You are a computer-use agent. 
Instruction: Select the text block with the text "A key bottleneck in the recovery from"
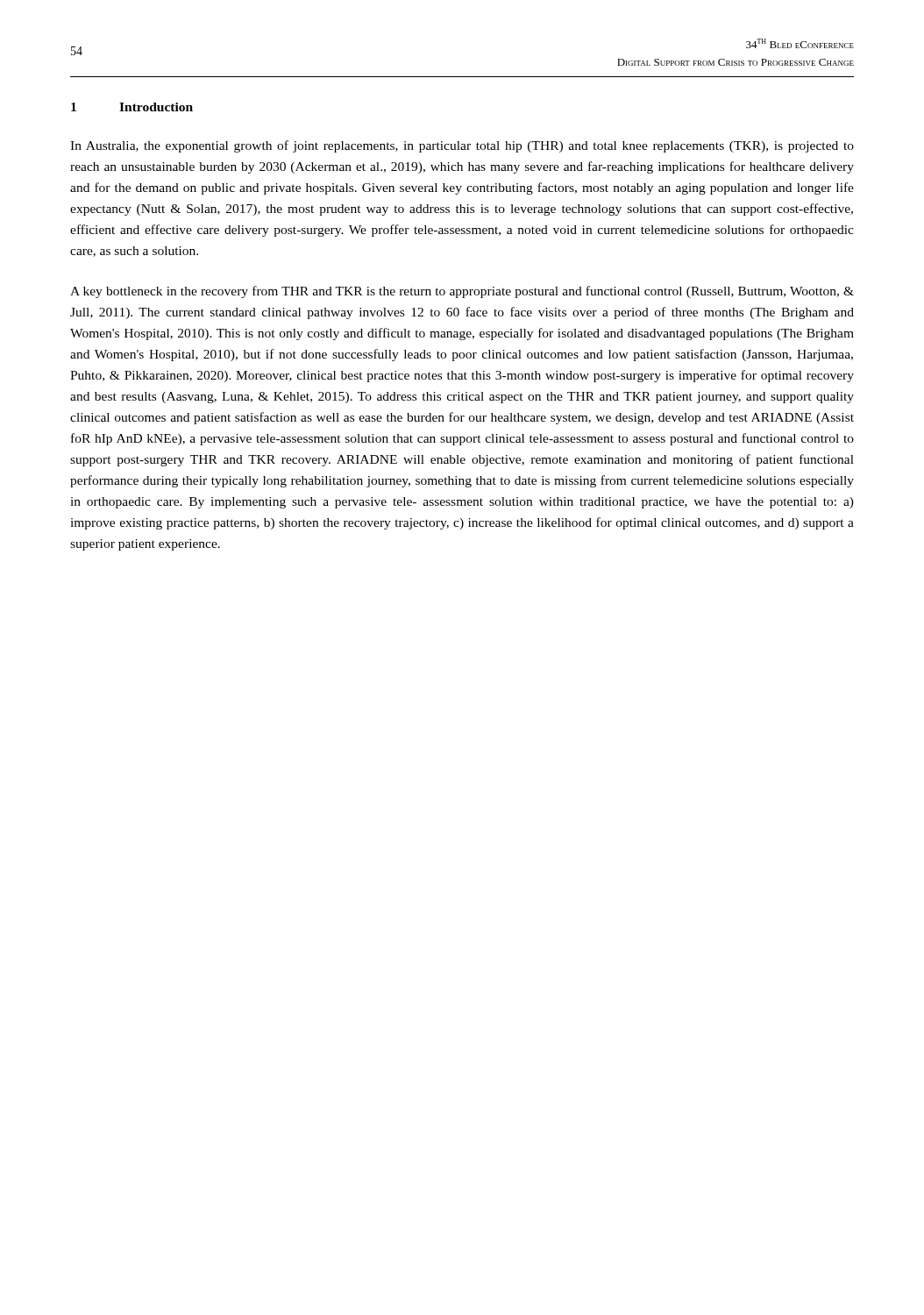coord(462,417)
